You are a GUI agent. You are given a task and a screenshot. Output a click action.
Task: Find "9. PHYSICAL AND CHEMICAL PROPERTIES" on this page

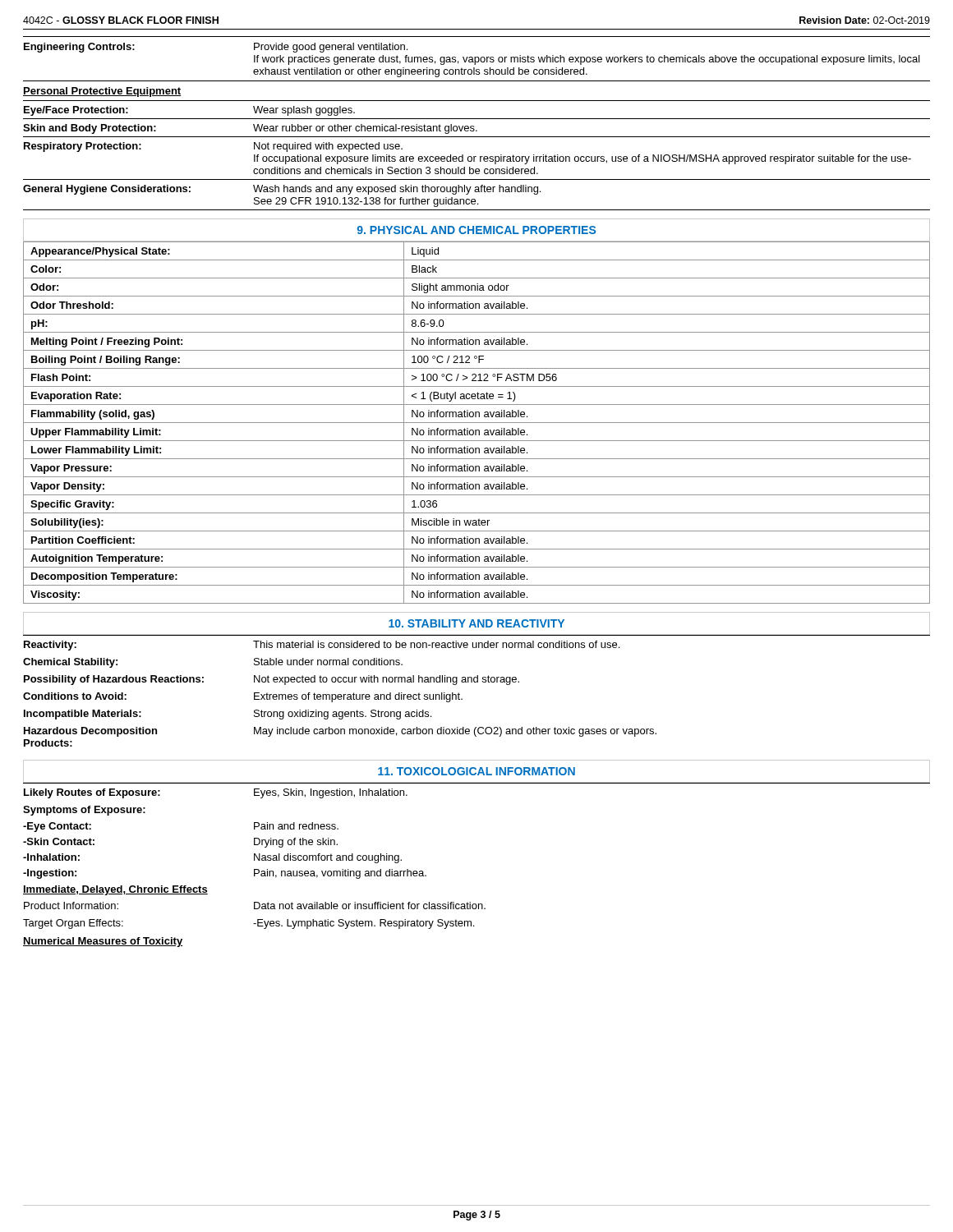pos(476,230)
